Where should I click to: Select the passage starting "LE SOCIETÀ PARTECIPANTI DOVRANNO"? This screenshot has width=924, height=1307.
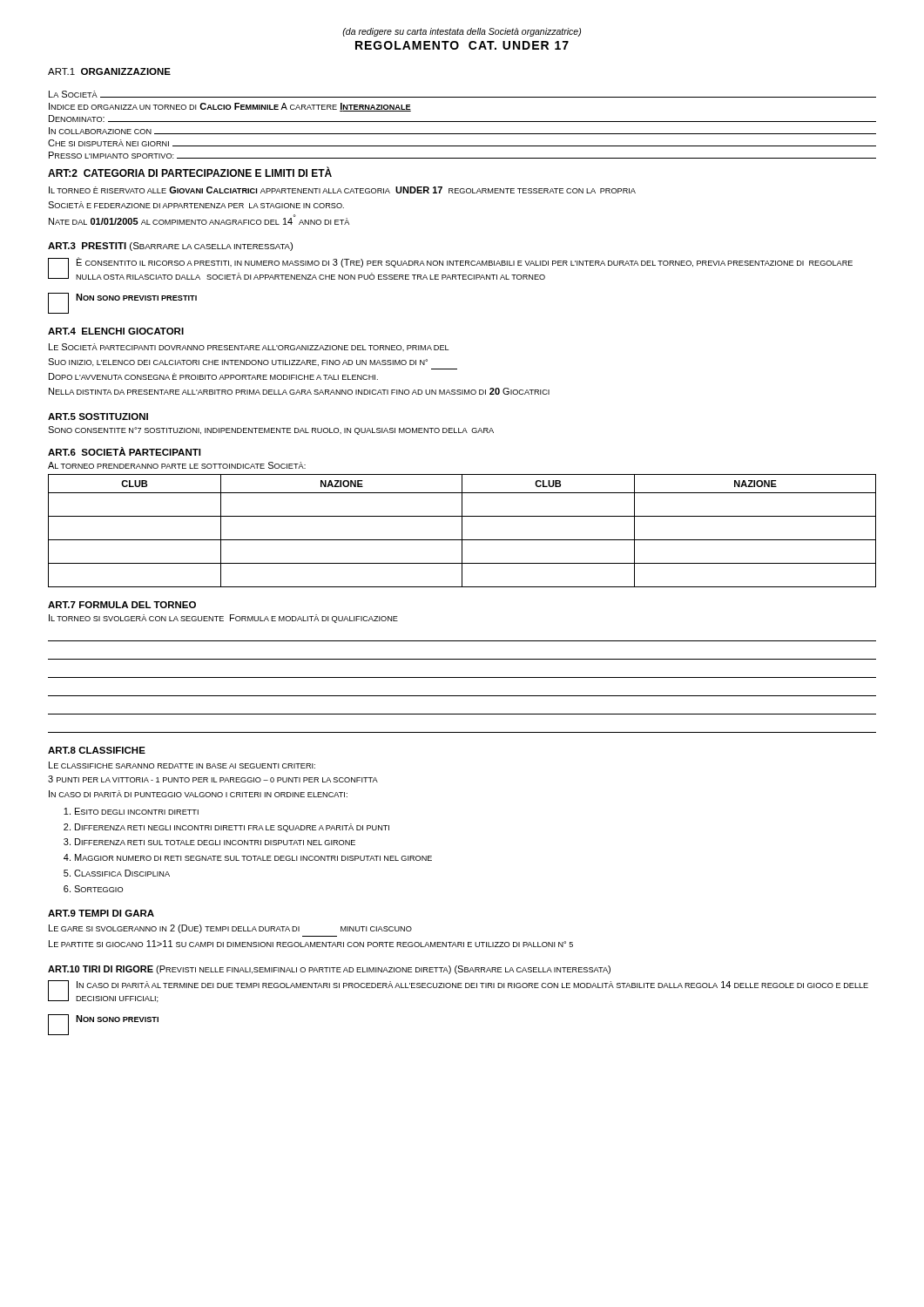point(299,369)
